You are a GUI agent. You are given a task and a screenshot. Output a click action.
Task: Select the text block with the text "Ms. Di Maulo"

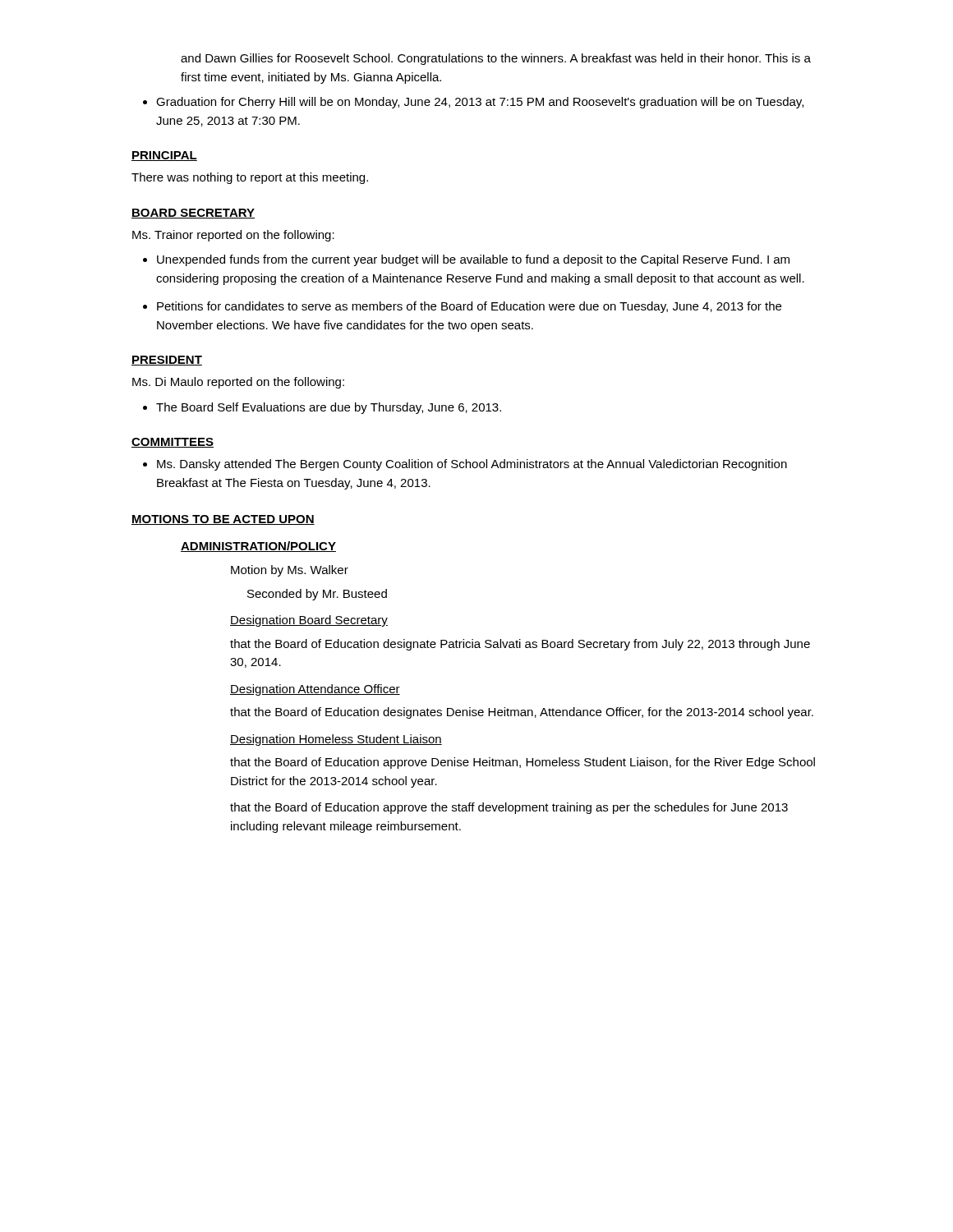click(238, 381)
